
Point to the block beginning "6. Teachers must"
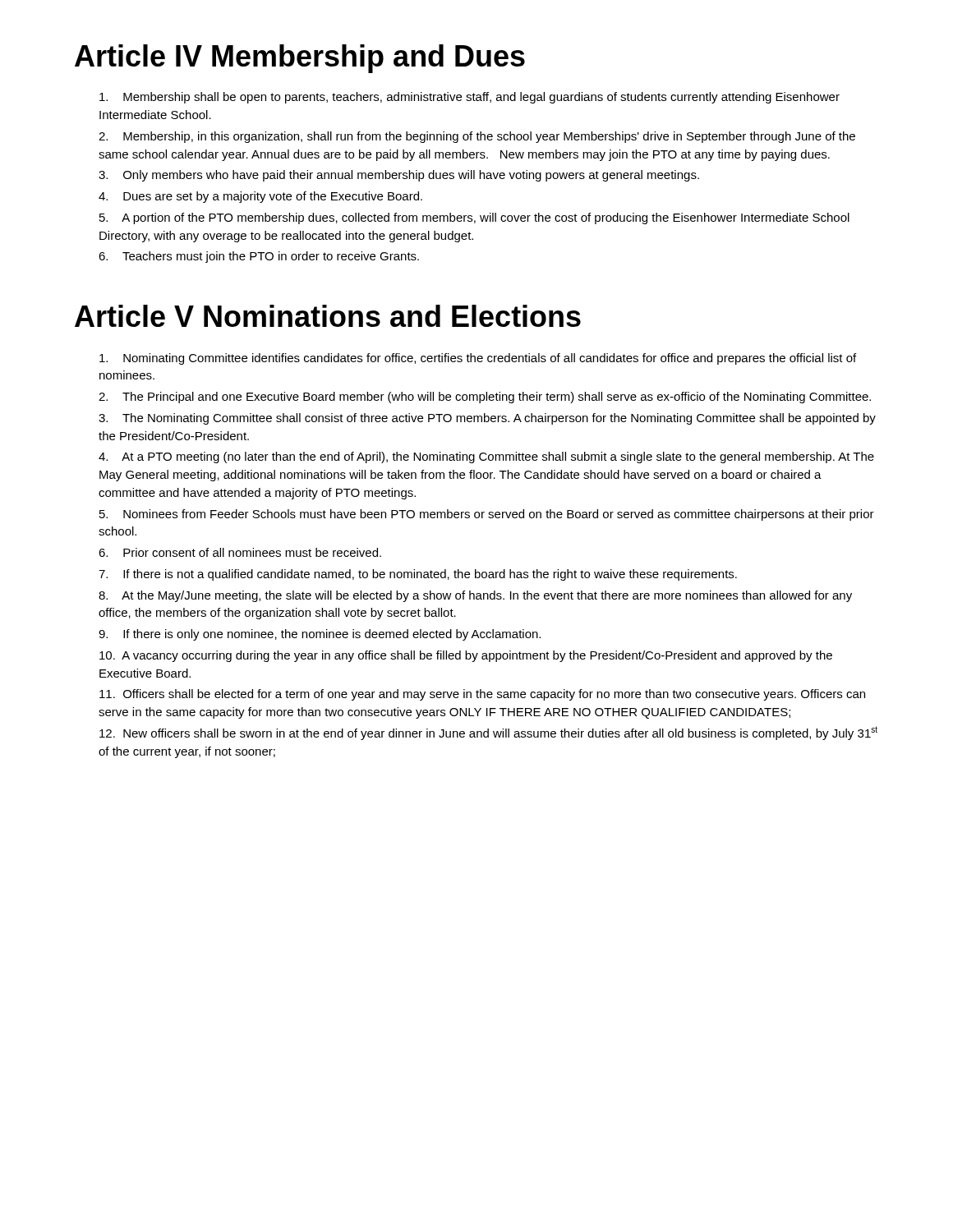tap(259, 257)
